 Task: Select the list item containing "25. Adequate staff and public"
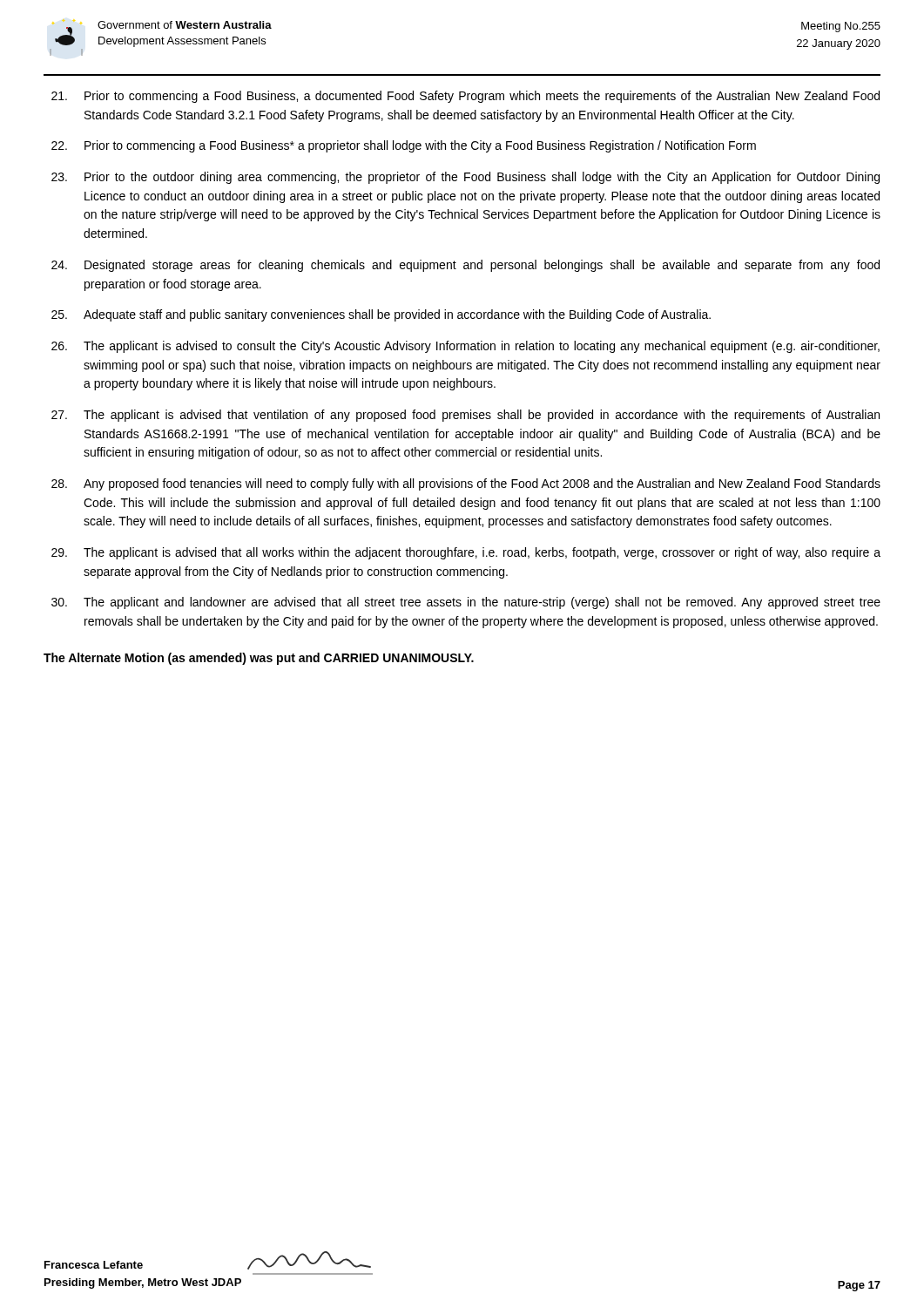(462, 315)
